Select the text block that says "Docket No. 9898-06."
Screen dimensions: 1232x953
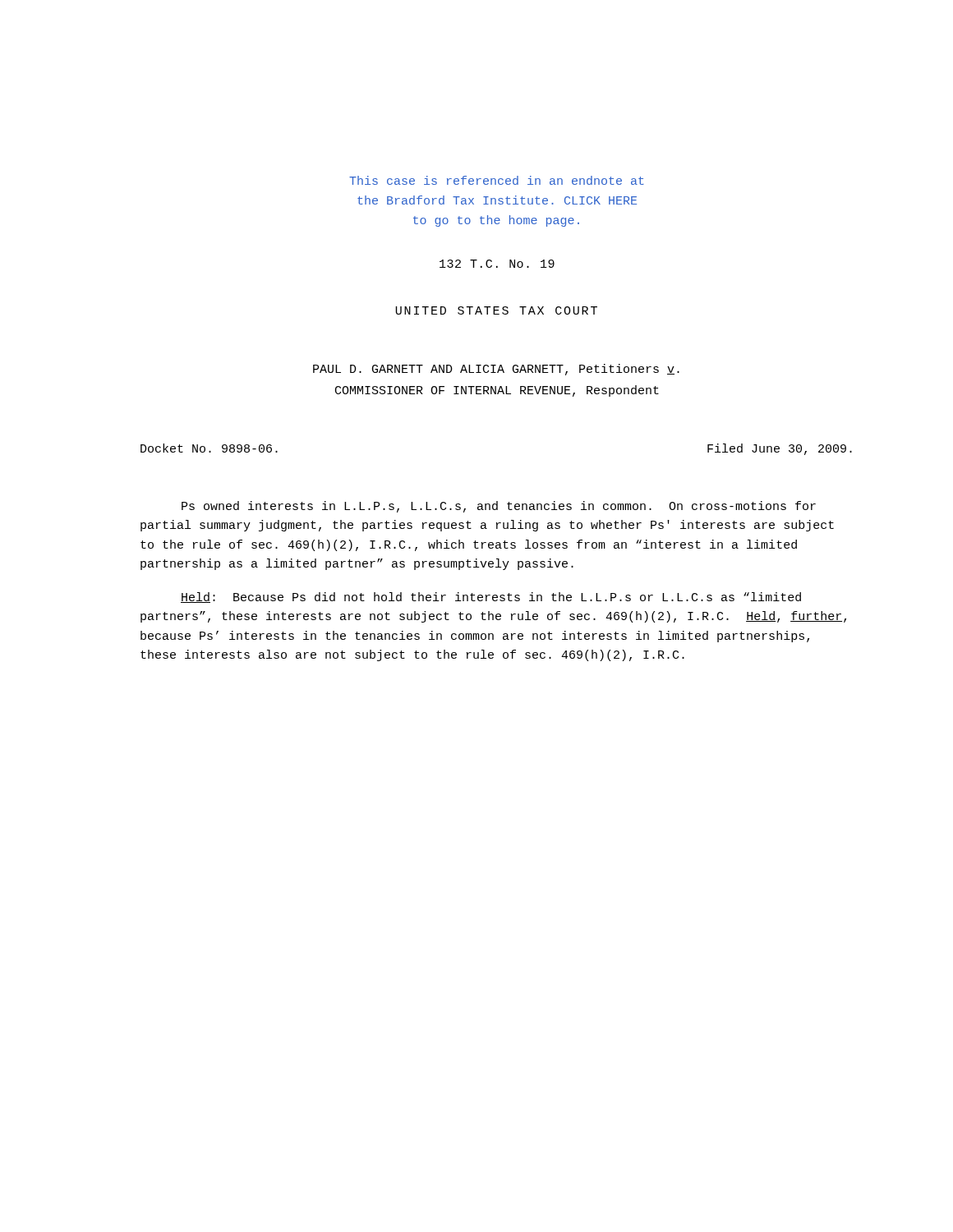pos(201,449)
